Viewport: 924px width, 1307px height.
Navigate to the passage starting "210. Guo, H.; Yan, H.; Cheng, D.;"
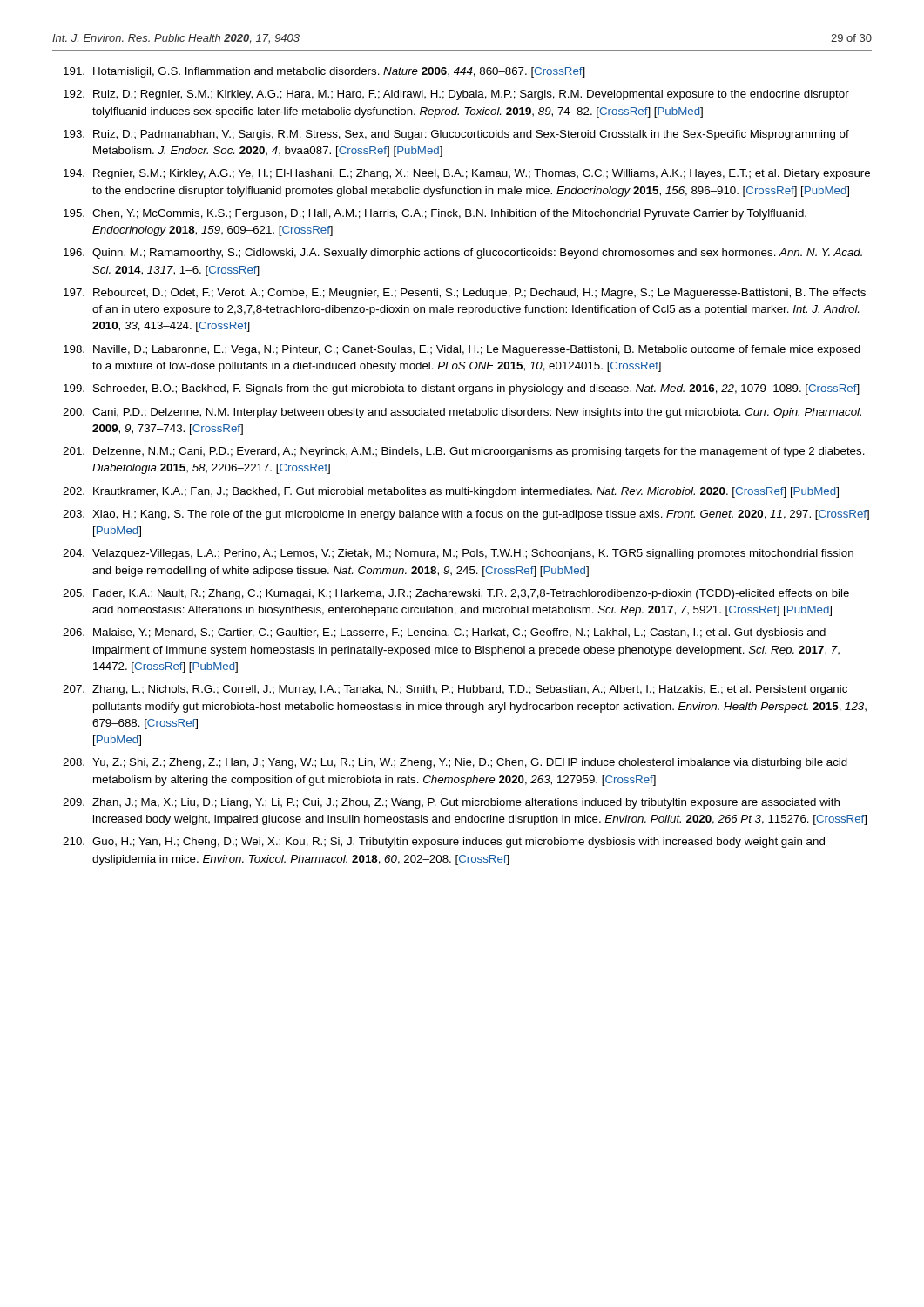pos(462,850)
